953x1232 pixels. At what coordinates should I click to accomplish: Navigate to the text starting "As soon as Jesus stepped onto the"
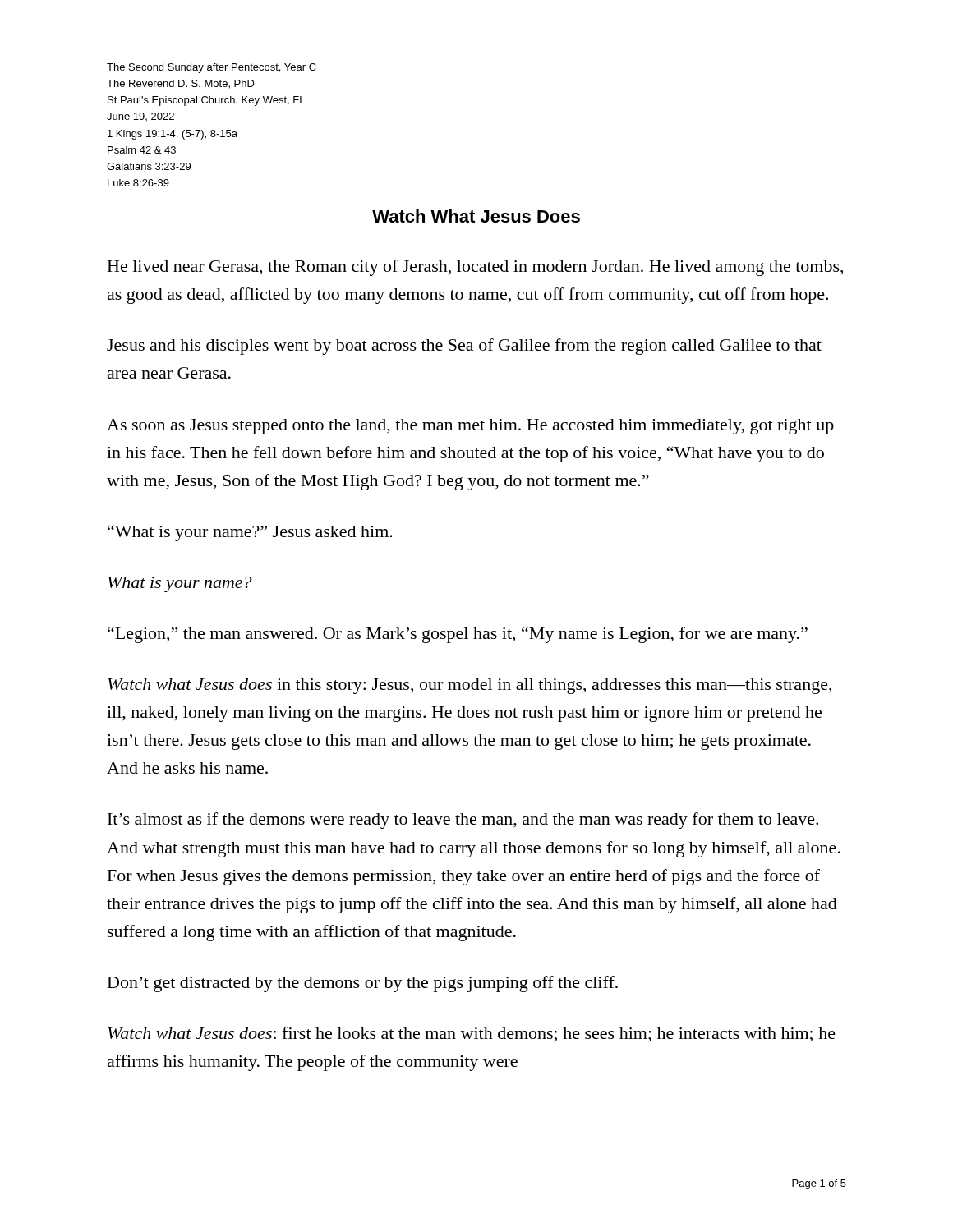(470, 452)
